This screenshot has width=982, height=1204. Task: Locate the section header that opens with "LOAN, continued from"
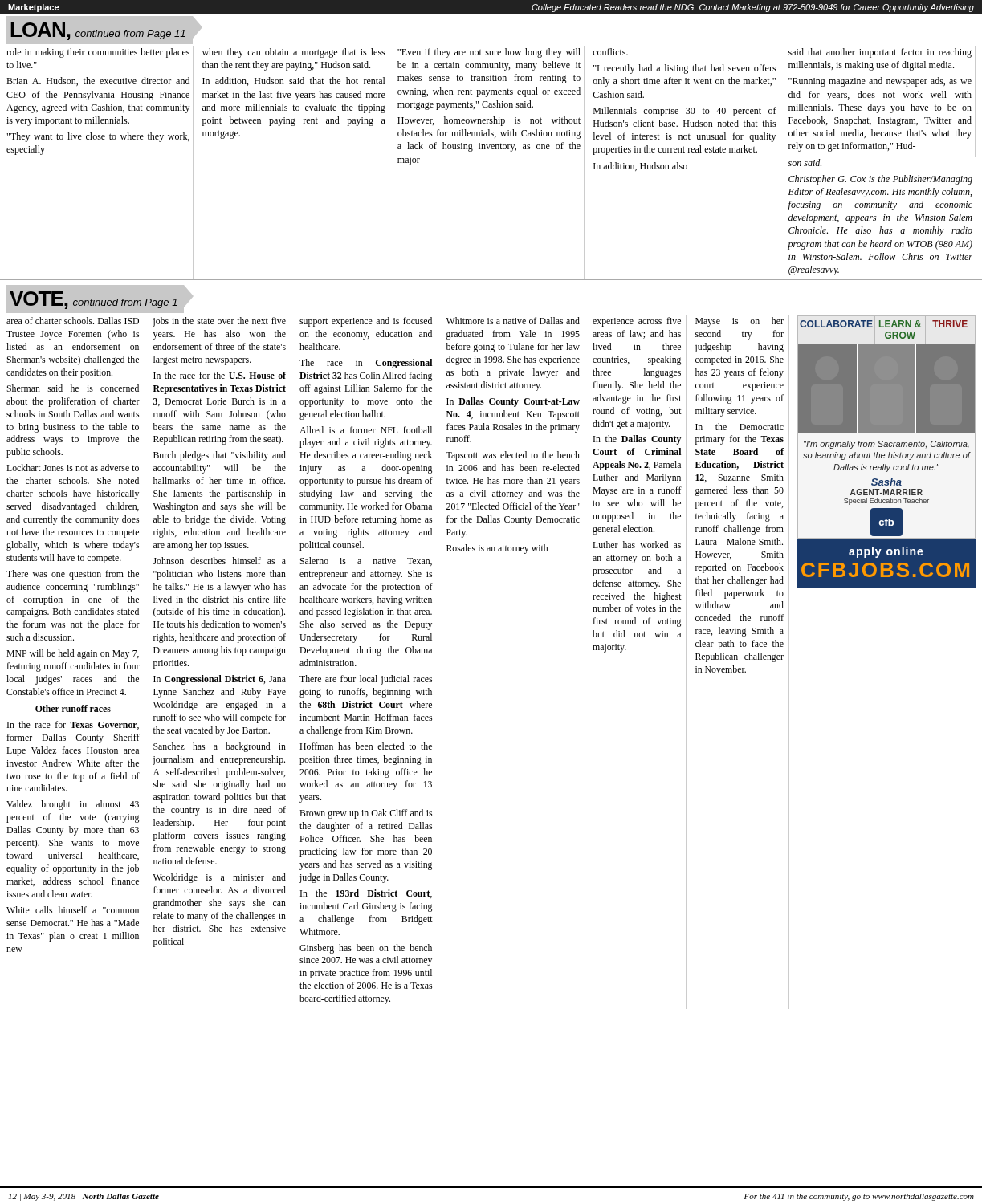(98, 30)
